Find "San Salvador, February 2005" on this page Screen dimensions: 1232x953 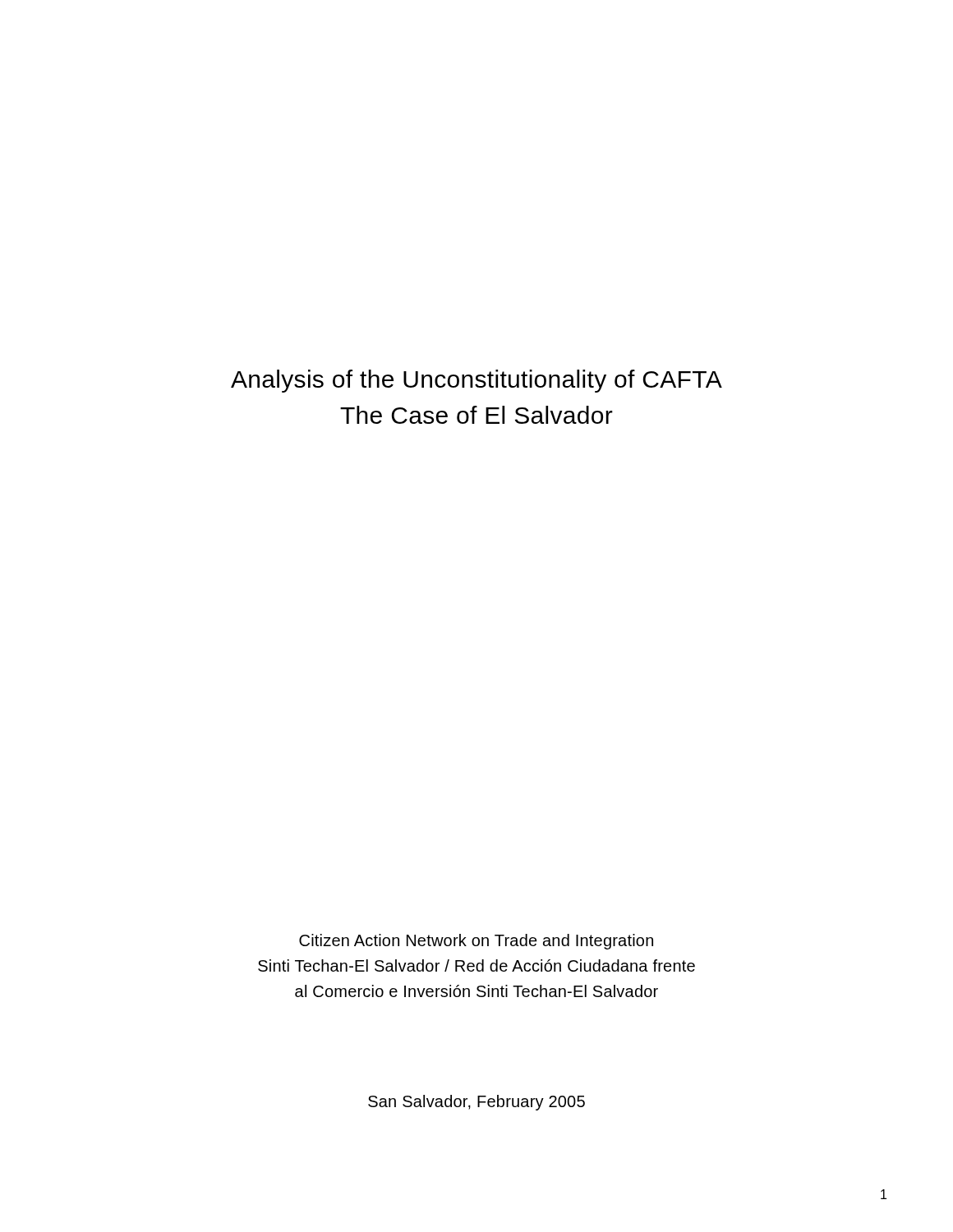(x=476, y=1102)
